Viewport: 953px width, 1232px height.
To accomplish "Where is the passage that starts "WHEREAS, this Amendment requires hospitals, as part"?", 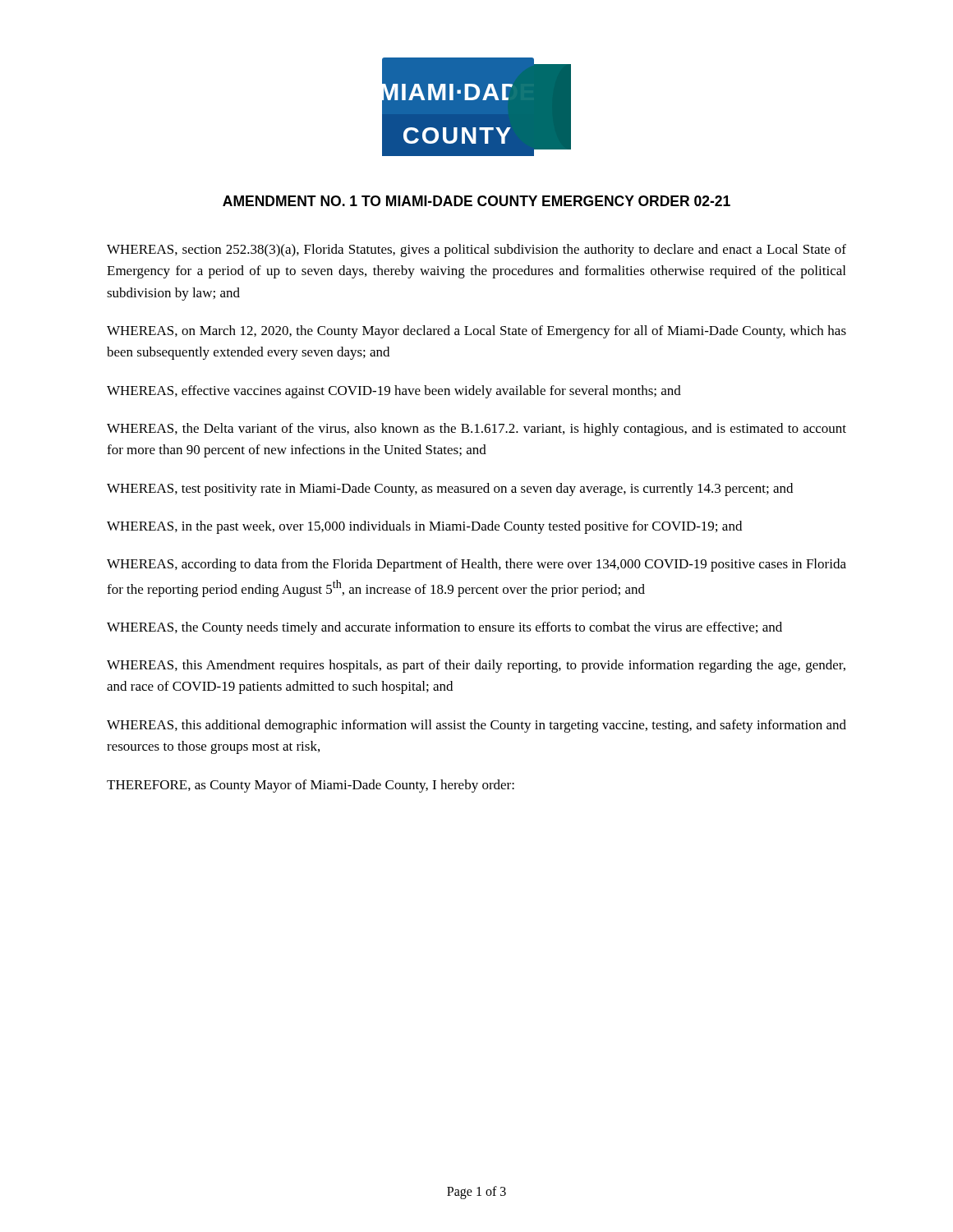I will (x=476, y=676).
